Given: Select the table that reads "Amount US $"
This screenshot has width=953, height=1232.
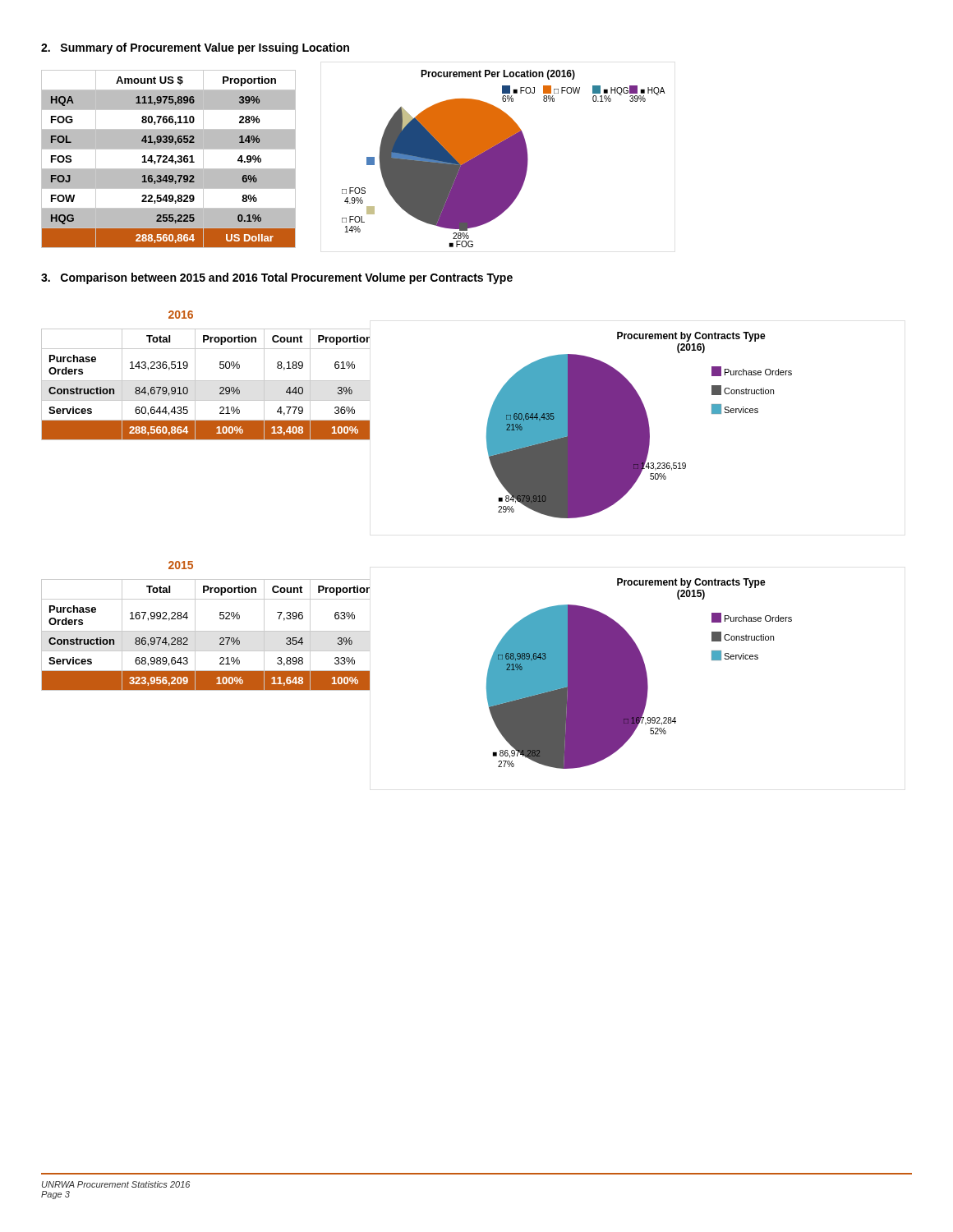Looking at the screenshot, I should pos(168,159).
